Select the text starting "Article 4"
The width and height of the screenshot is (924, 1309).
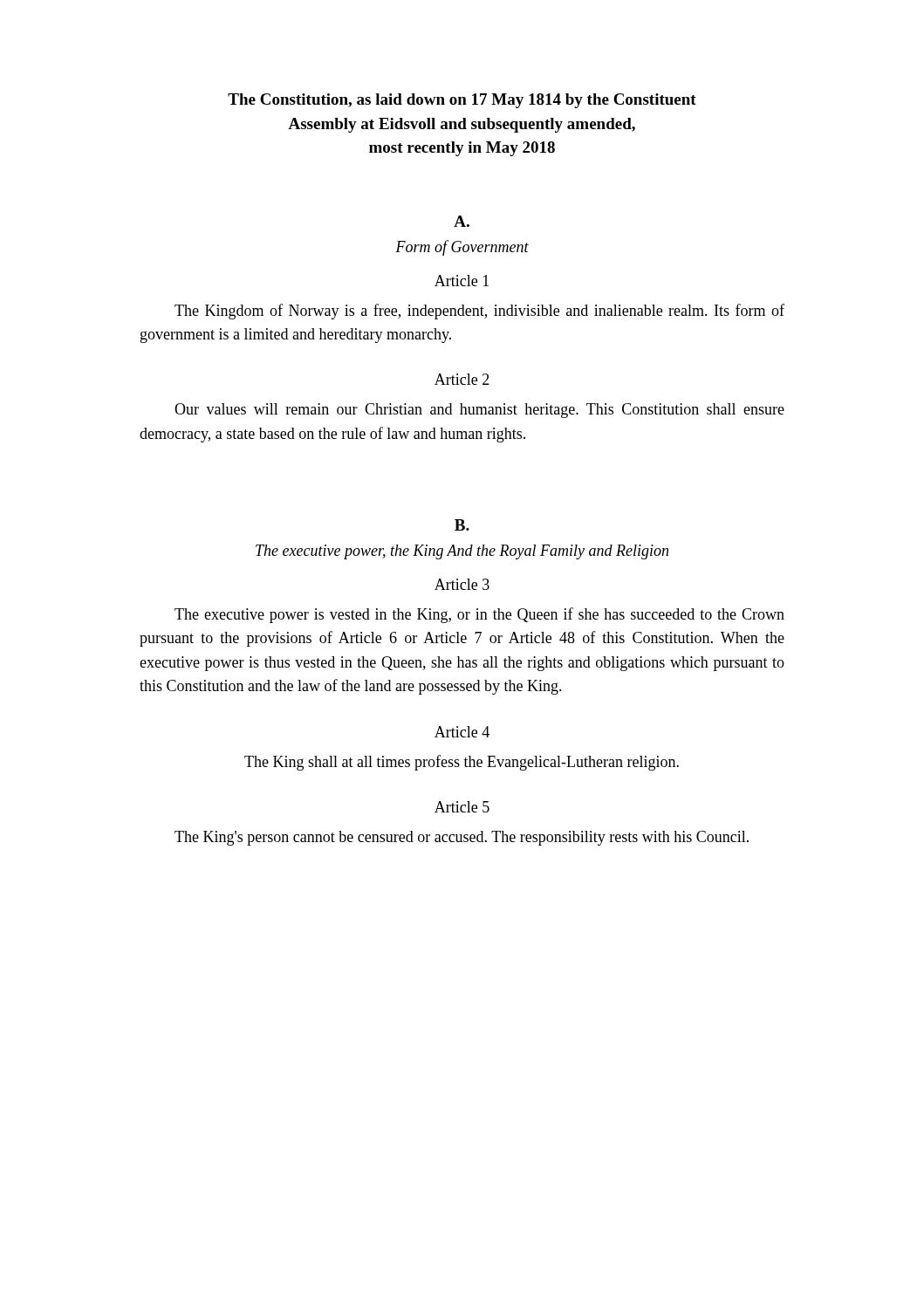(x=462, y=732)
